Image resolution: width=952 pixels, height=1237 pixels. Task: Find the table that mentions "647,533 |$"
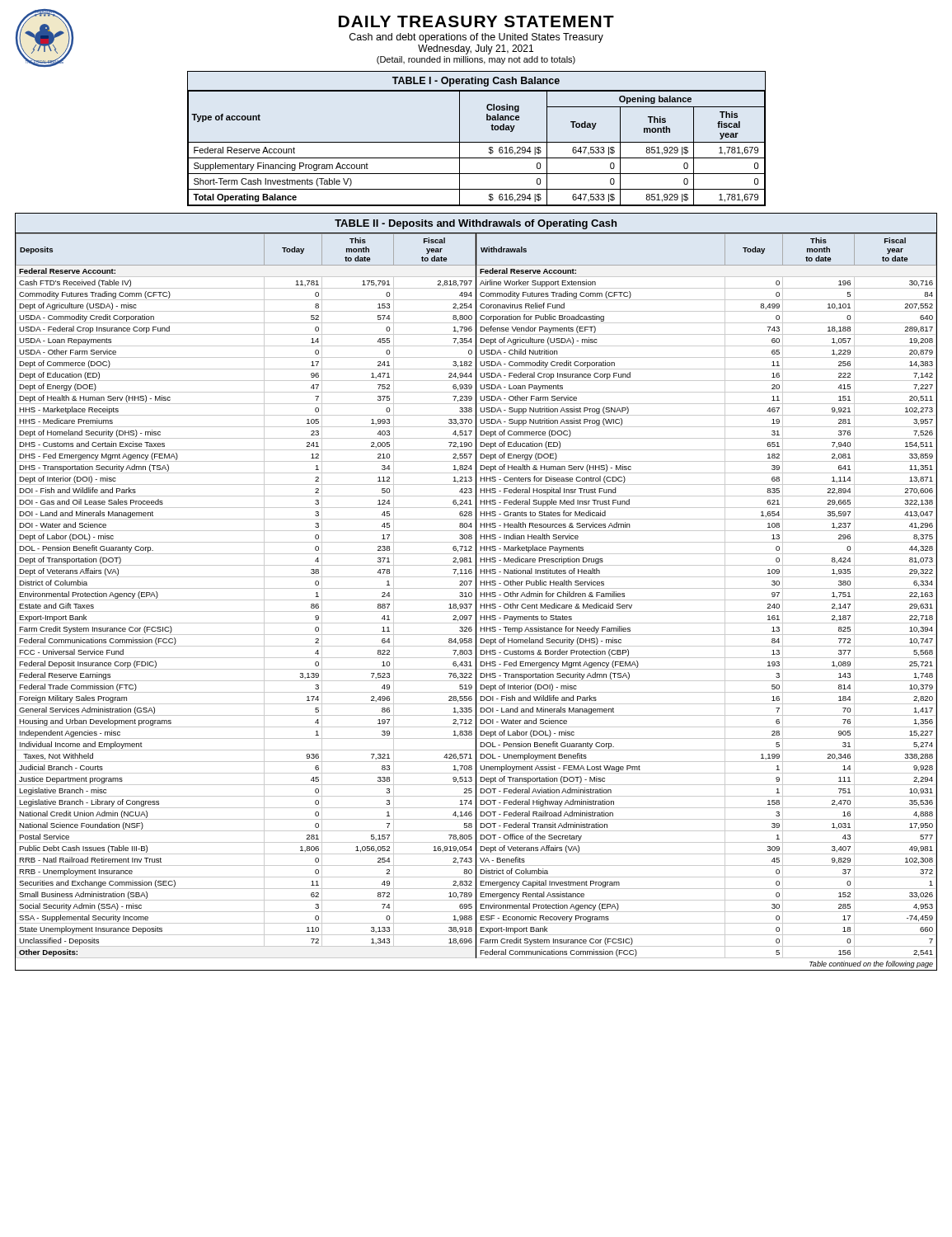[x=476, y=139]
